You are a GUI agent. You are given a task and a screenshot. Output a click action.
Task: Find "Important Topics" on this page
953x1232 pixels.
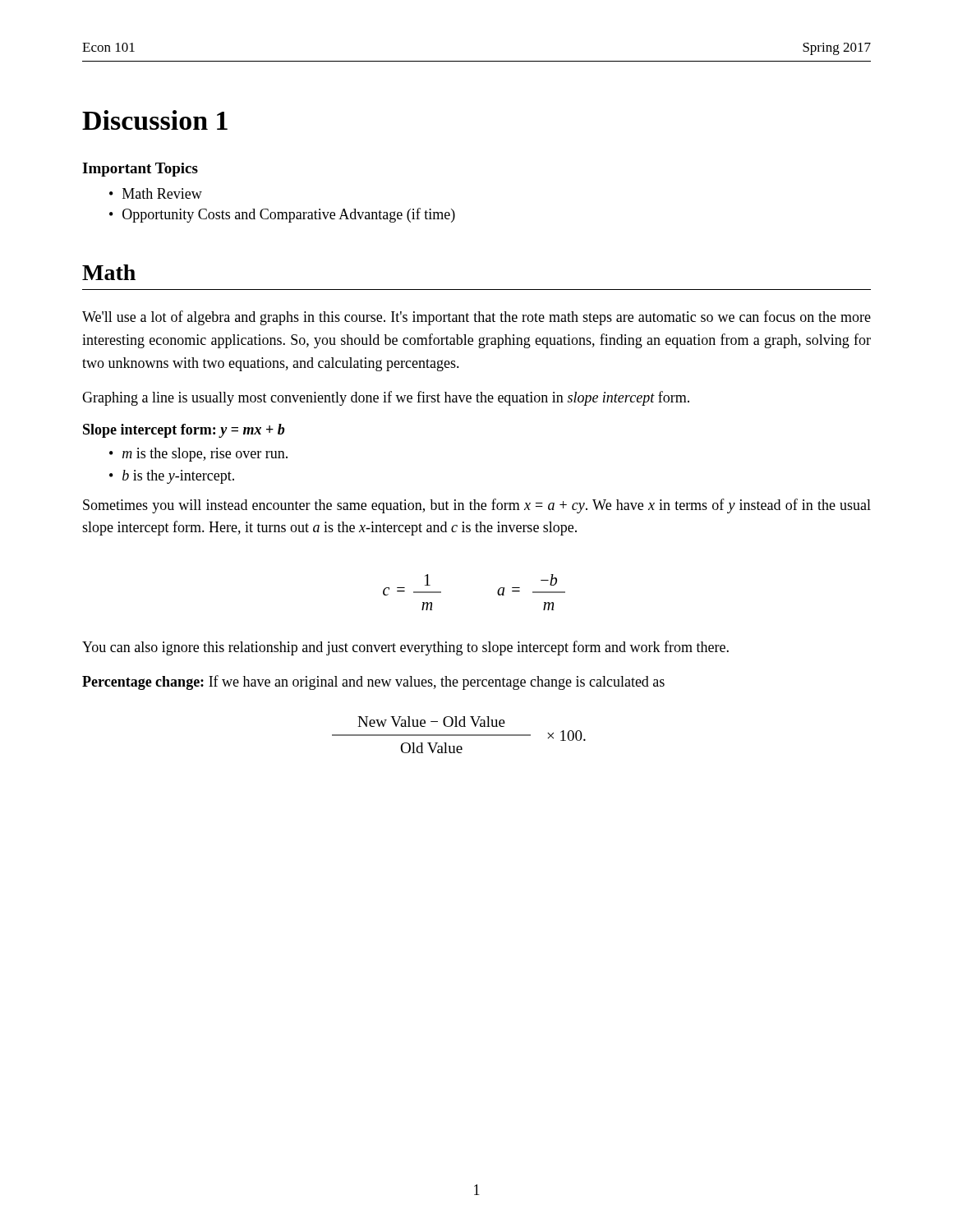click(140, 168)
